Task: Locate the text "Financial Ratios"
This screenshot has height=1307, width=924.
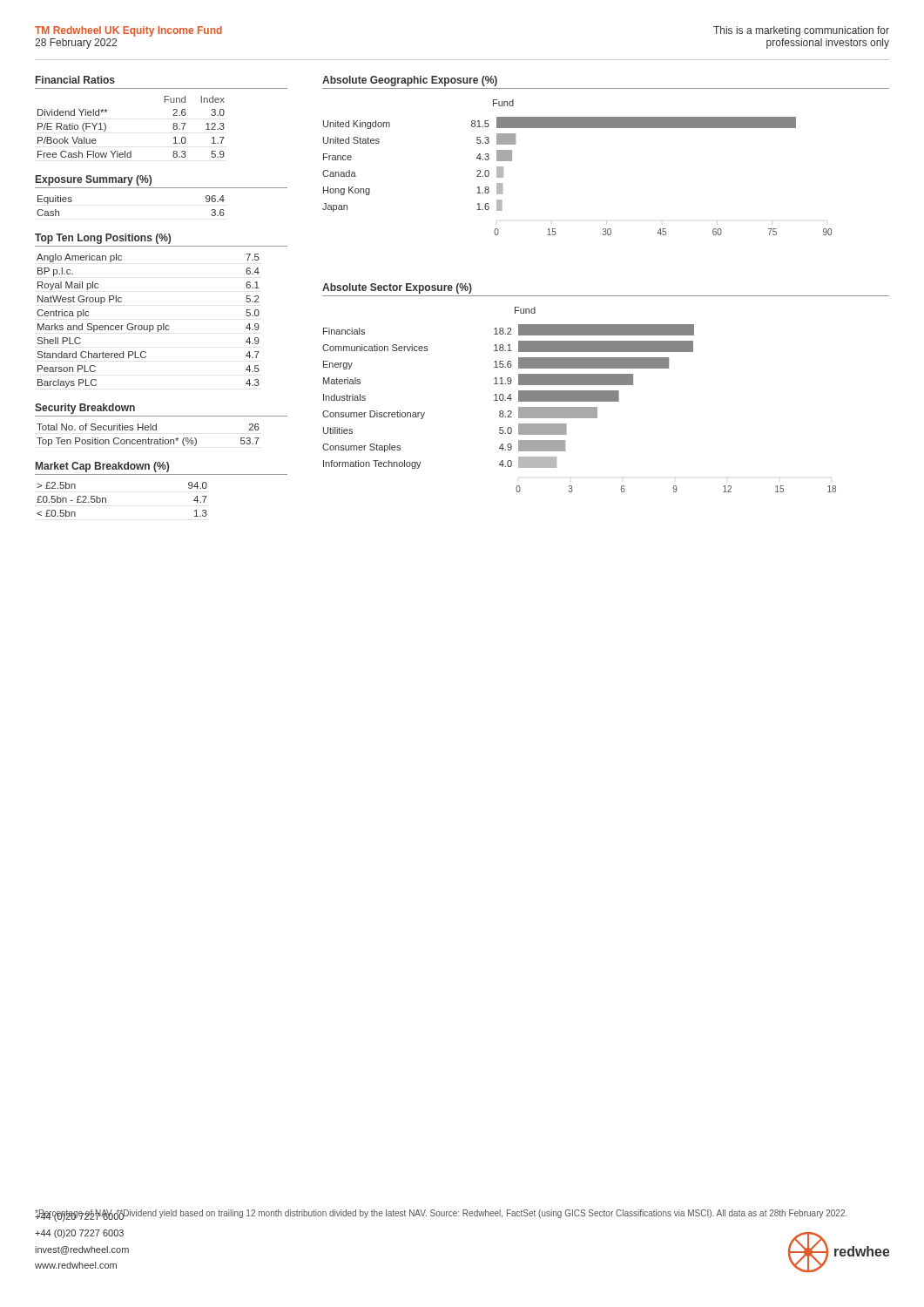Action: [x=75, y=80]
